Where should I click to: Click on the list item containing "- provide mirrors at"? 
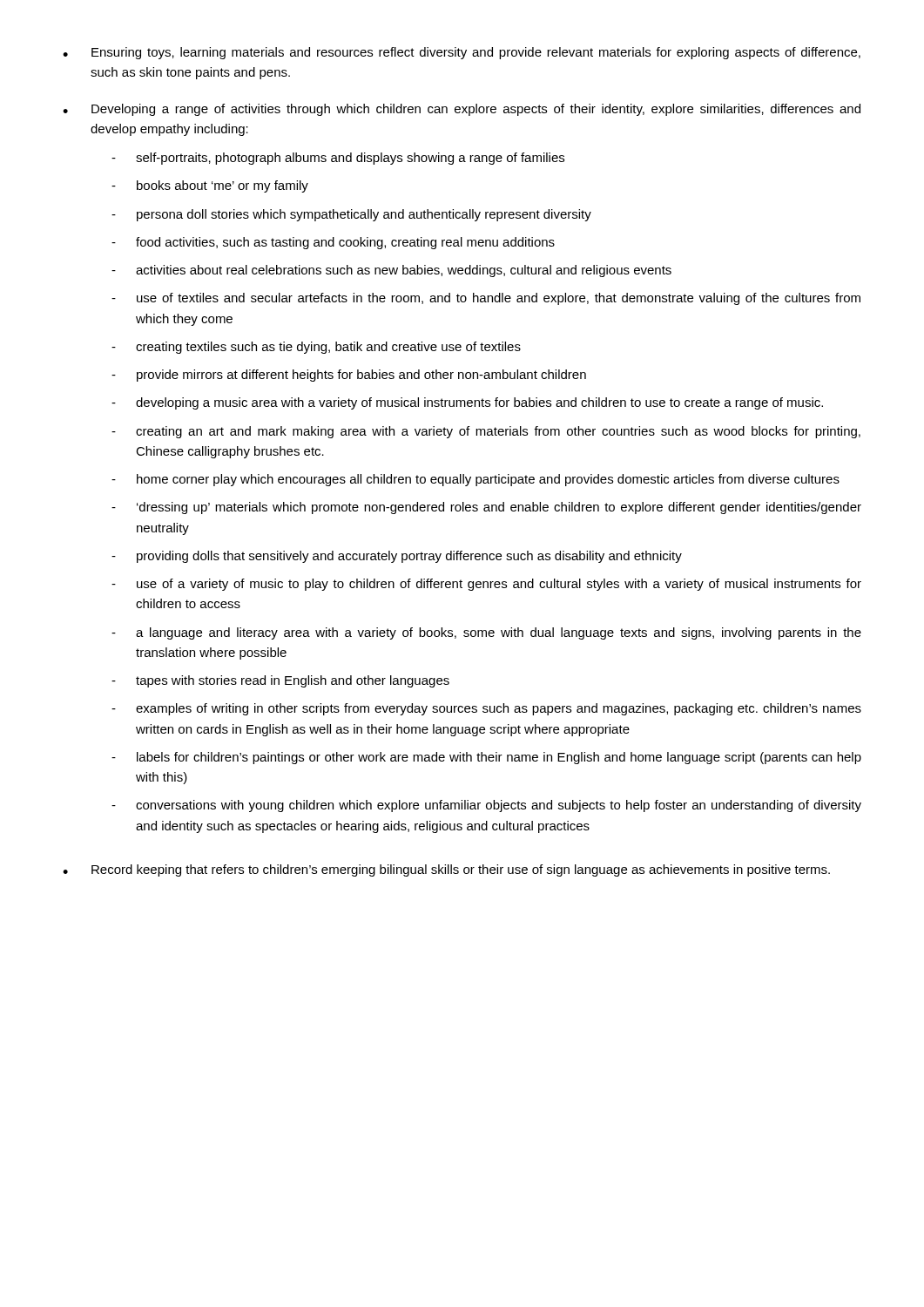[x=486, y=374]
